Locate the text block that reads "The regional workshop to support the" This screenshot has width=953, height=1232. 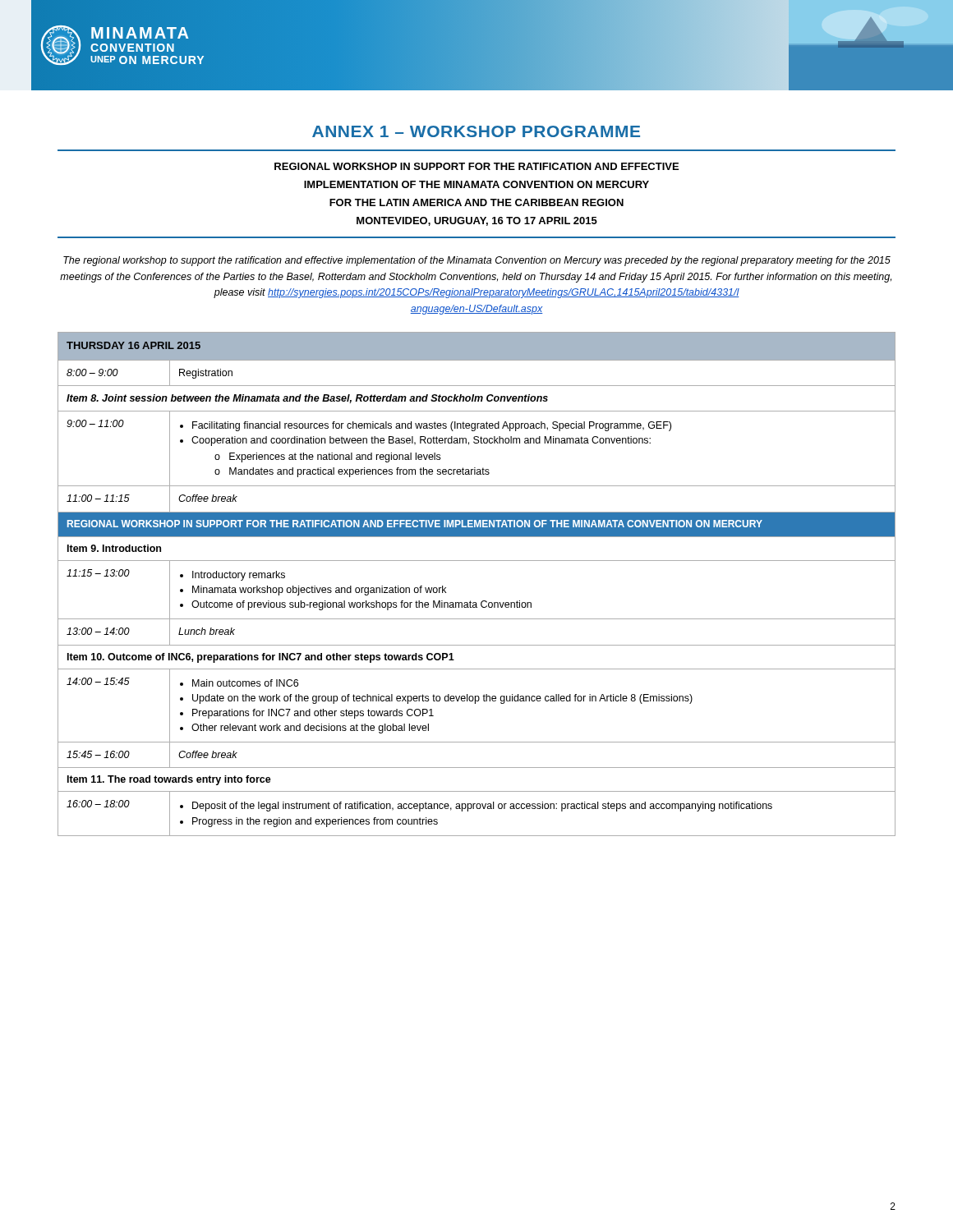click(x=476, y=285)
